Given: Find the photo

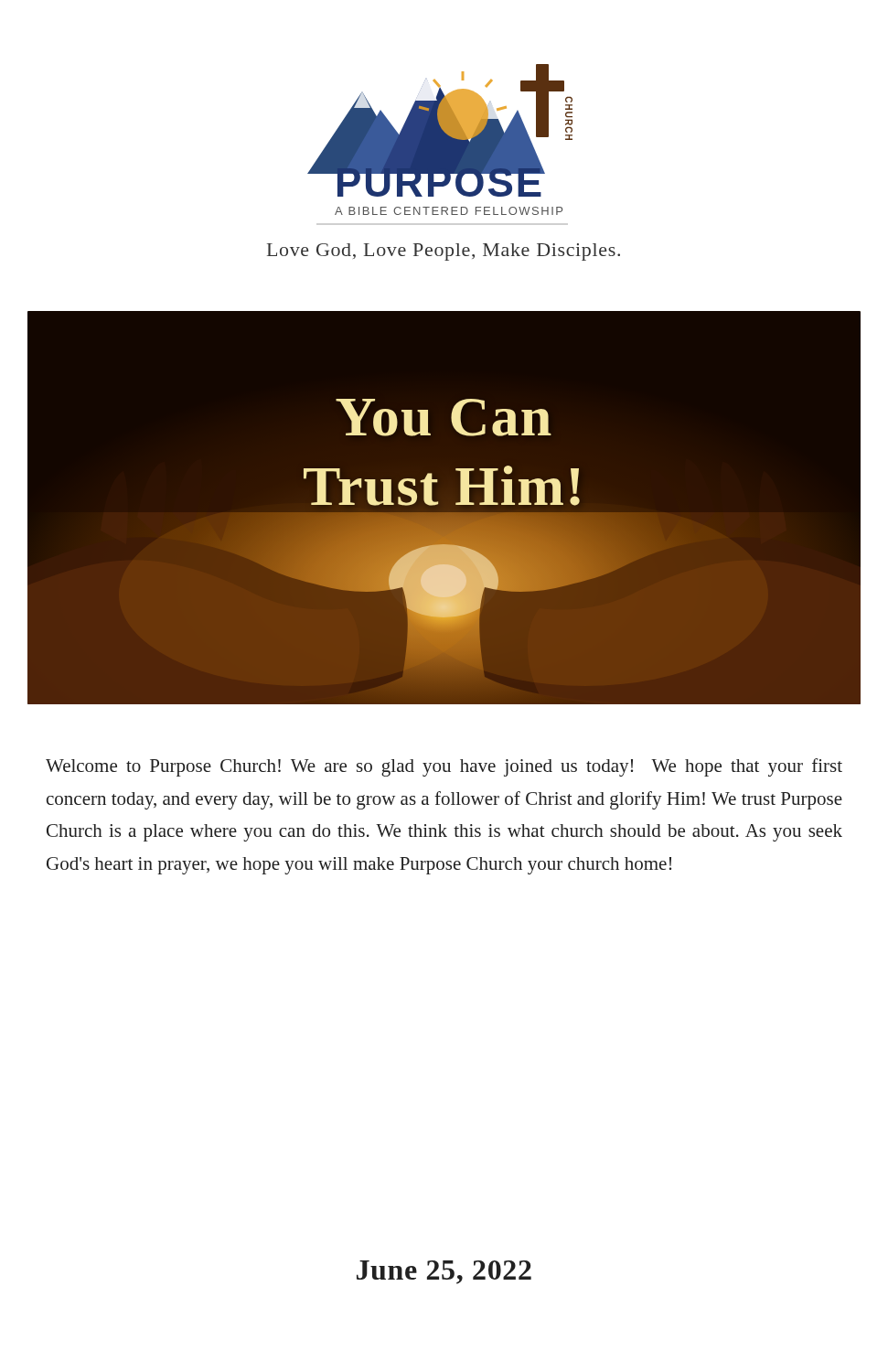Looking at the screenshot, I should pyautogui.click(x=444, y=508).
